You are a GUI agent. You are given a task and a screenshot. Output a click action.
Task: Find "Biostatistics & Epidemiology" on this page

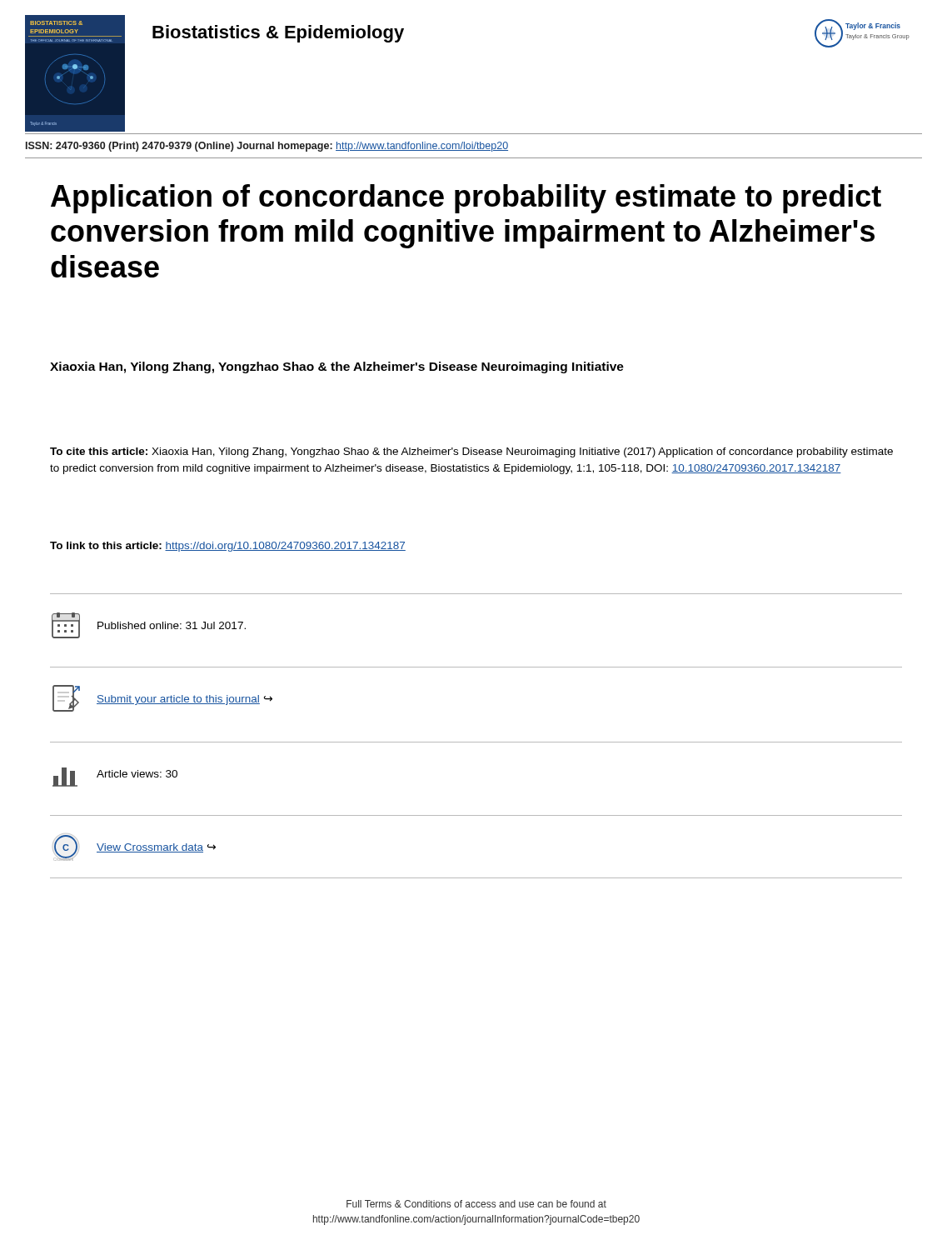(278, 32)
